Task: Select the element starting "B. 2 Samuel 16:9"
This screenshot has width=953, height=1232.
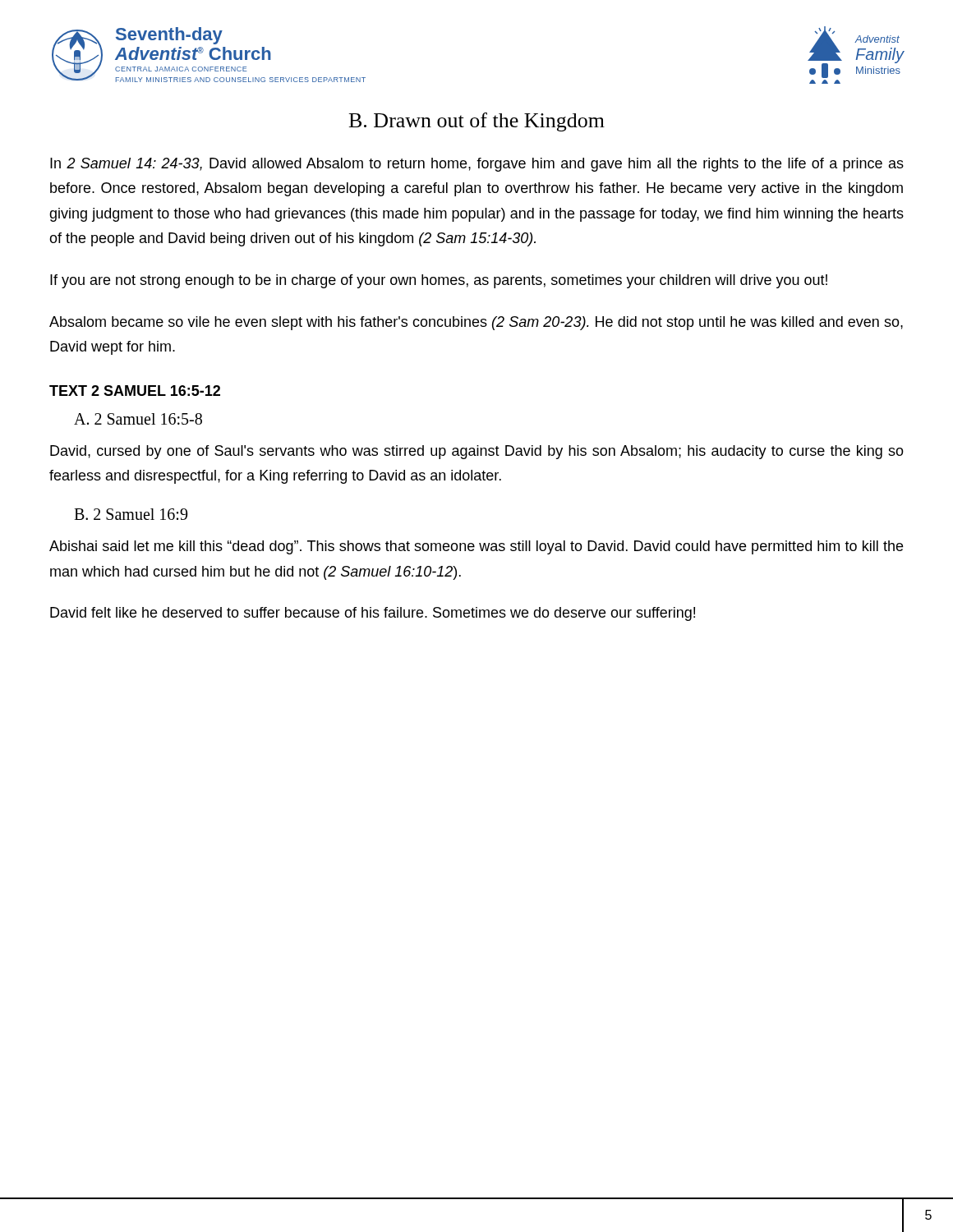Action: click(x=131, y=514)
